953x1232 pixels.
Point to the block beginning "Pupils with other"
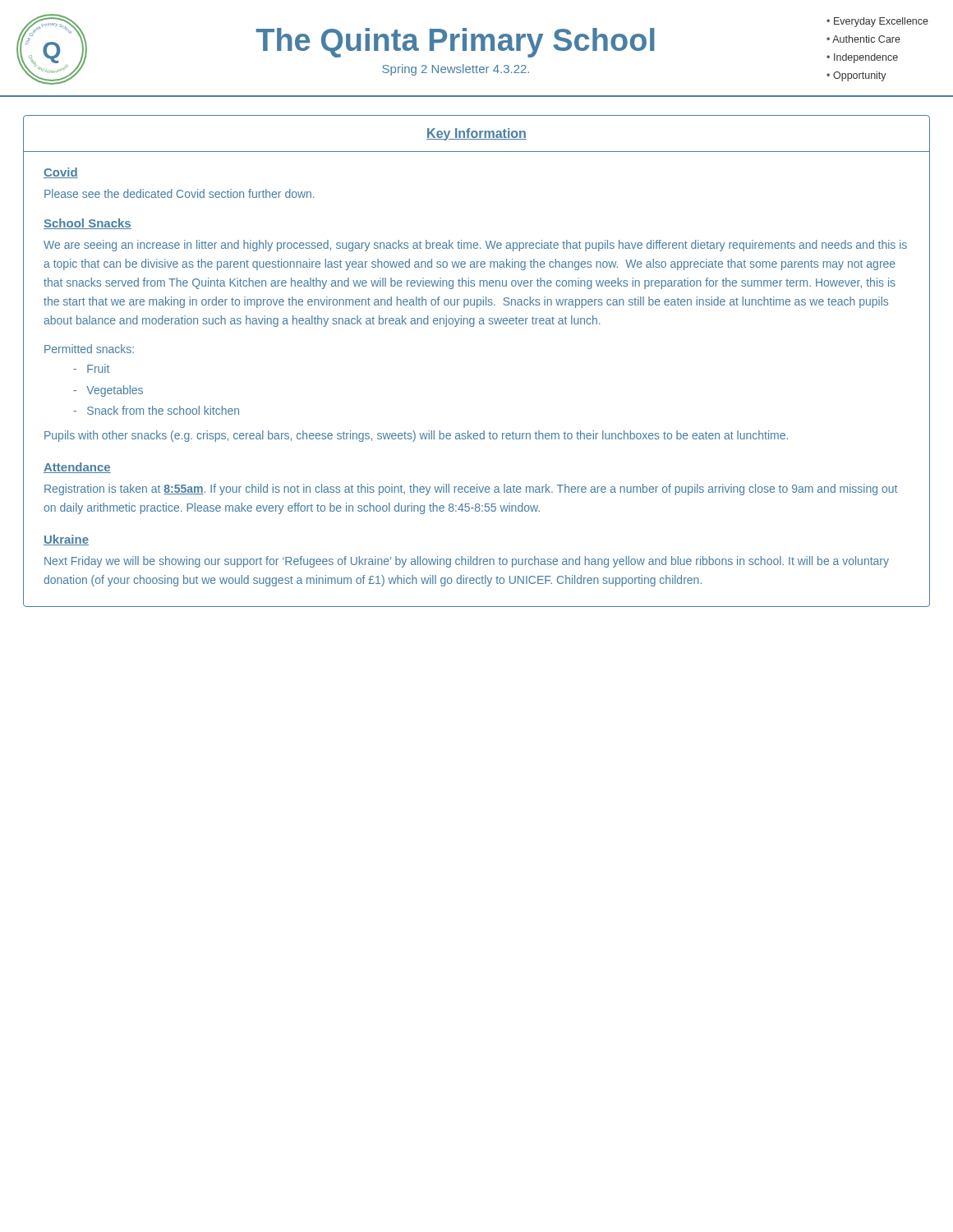416,435
